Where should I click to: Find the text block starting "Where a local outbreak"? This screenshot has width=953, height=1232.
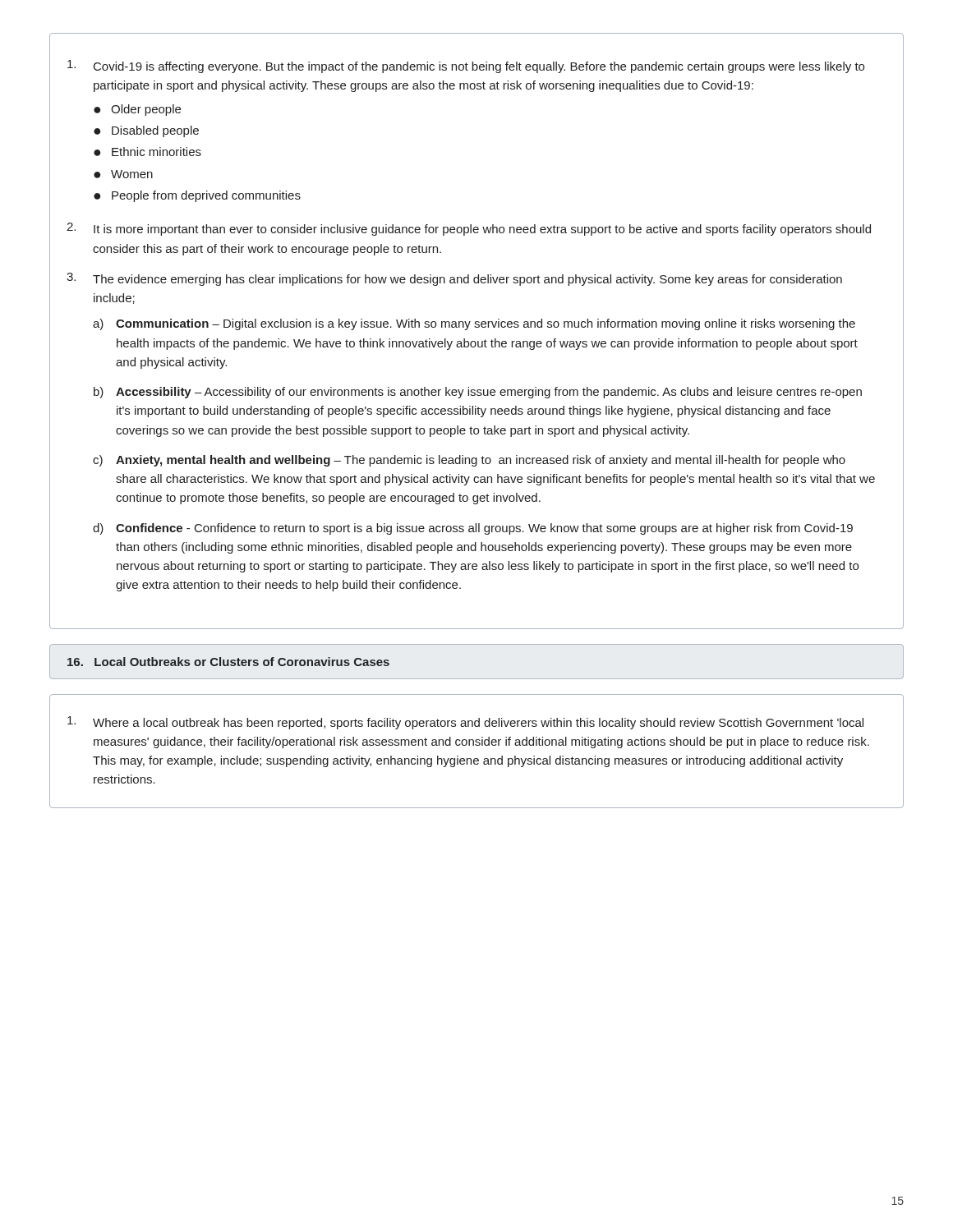tap(481, 751)
